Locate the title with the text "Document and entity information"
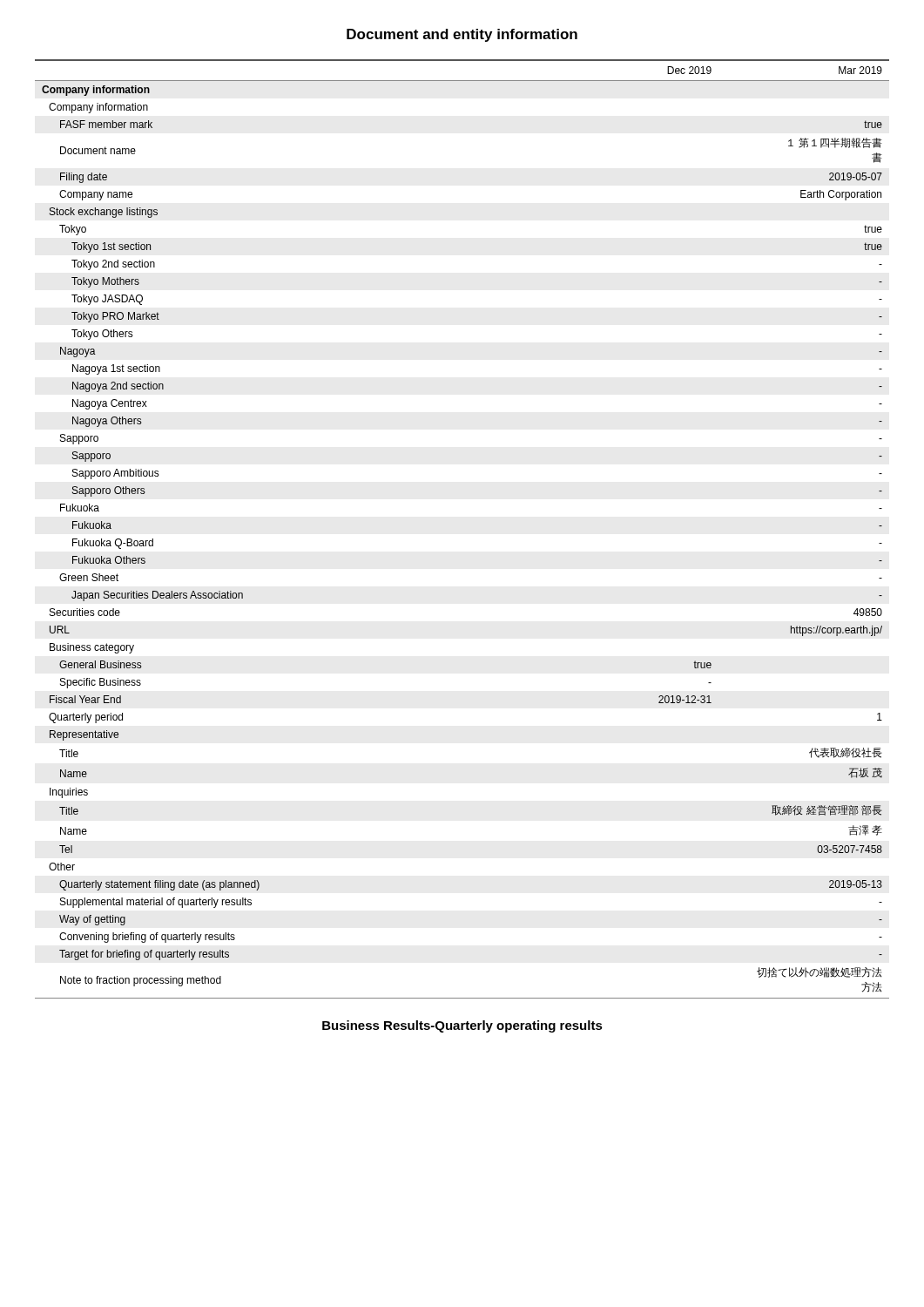This screenshot has height=1307, width=924. 462,34
